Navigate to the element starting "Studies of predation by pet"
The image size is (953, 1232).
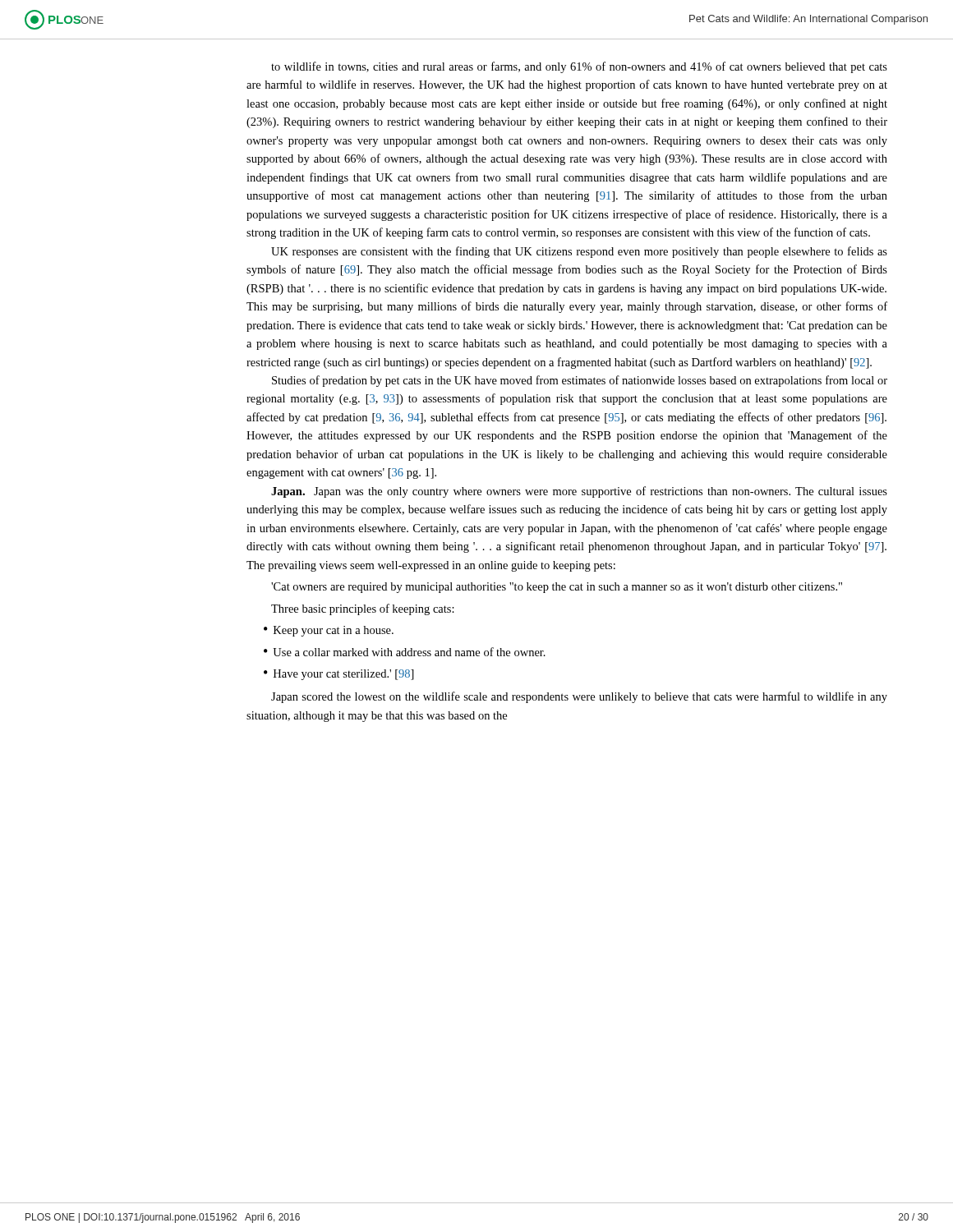(x=567, y=427)
